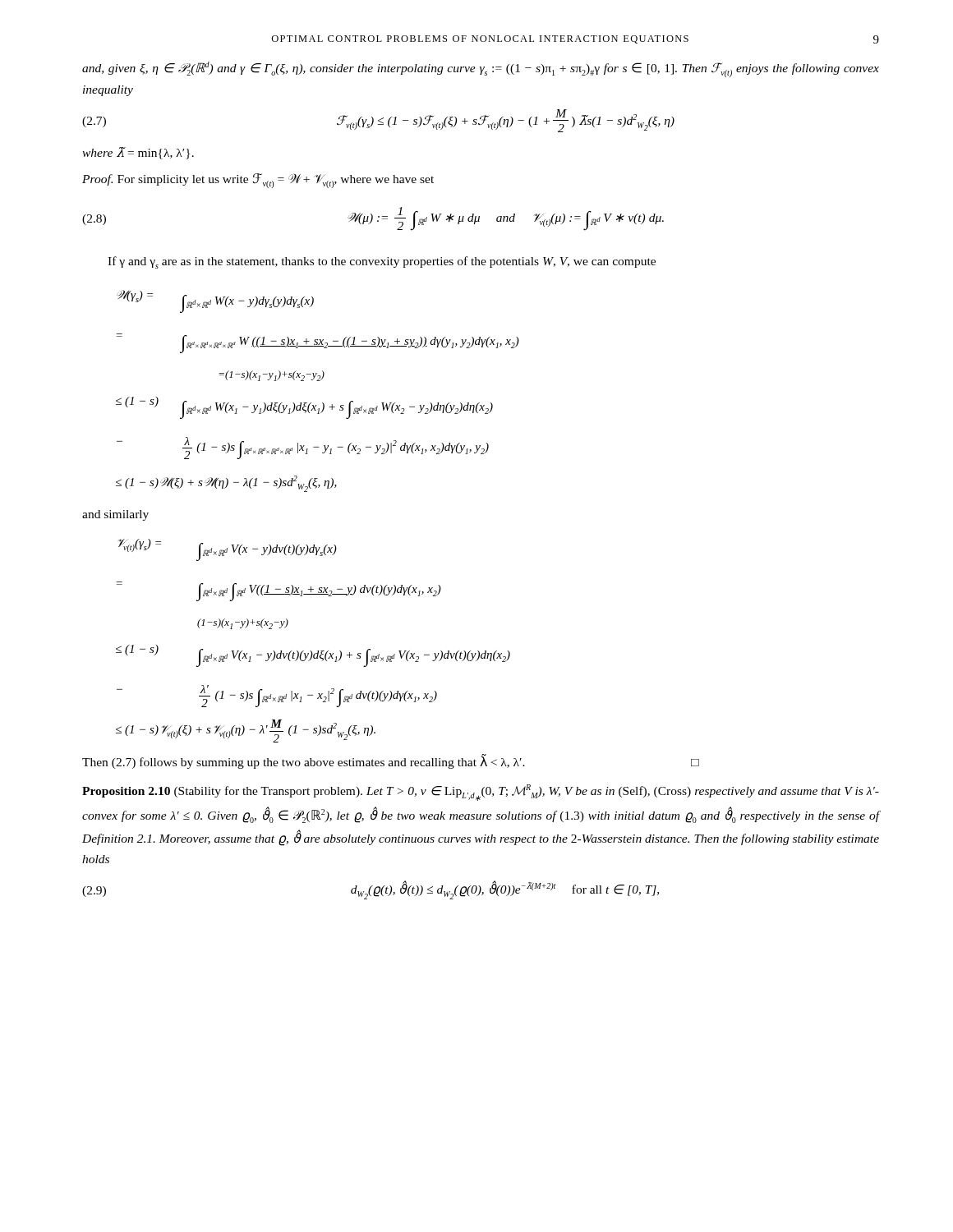Find the element starting "(2.7) ℱν(t)(γs) ≤"
This screenshot has width=953, height=1232.
pos(481,121)
